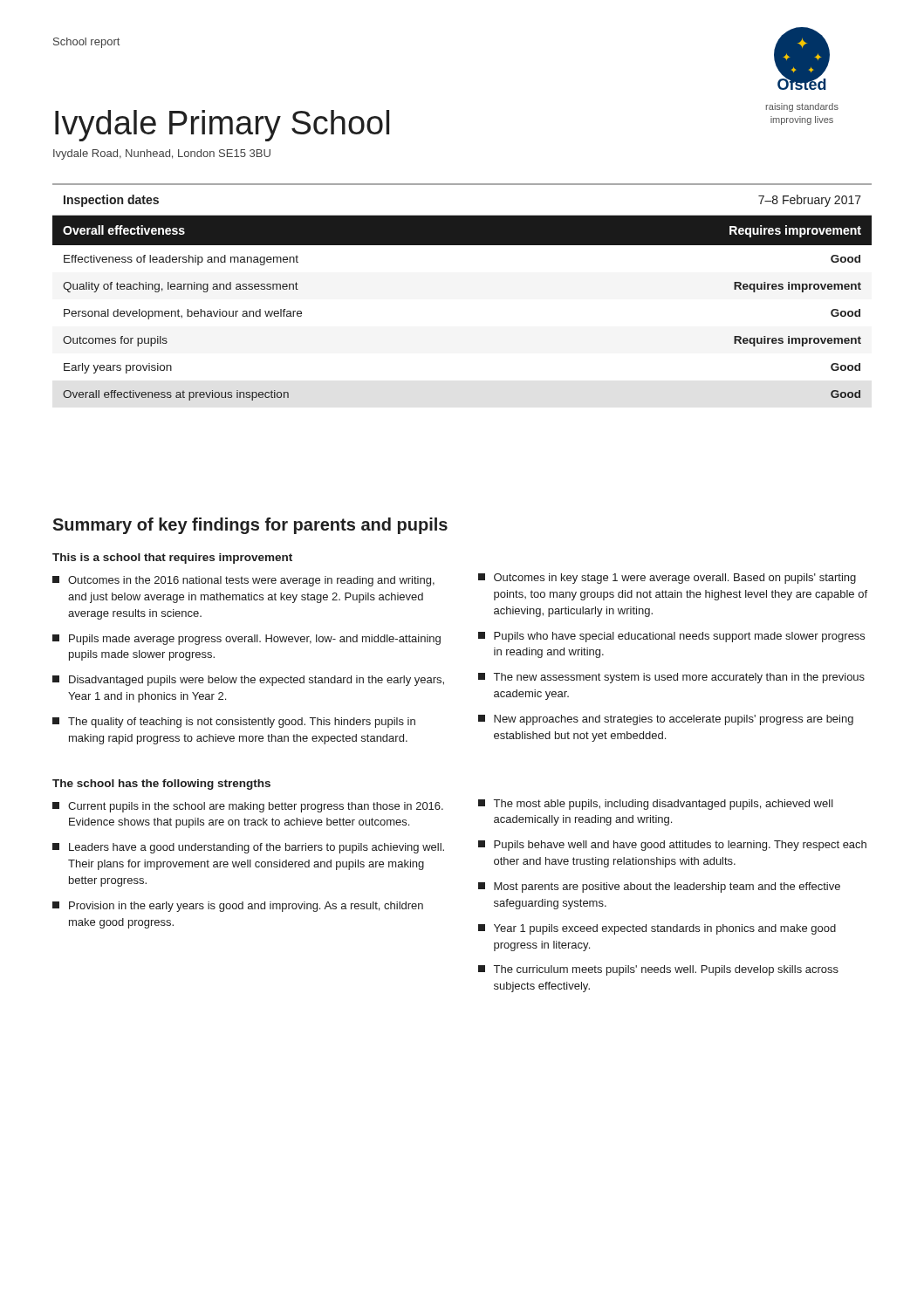Find the block starting "Pupils who have special"
This screenshot has height=1309, width=924.
675,644
